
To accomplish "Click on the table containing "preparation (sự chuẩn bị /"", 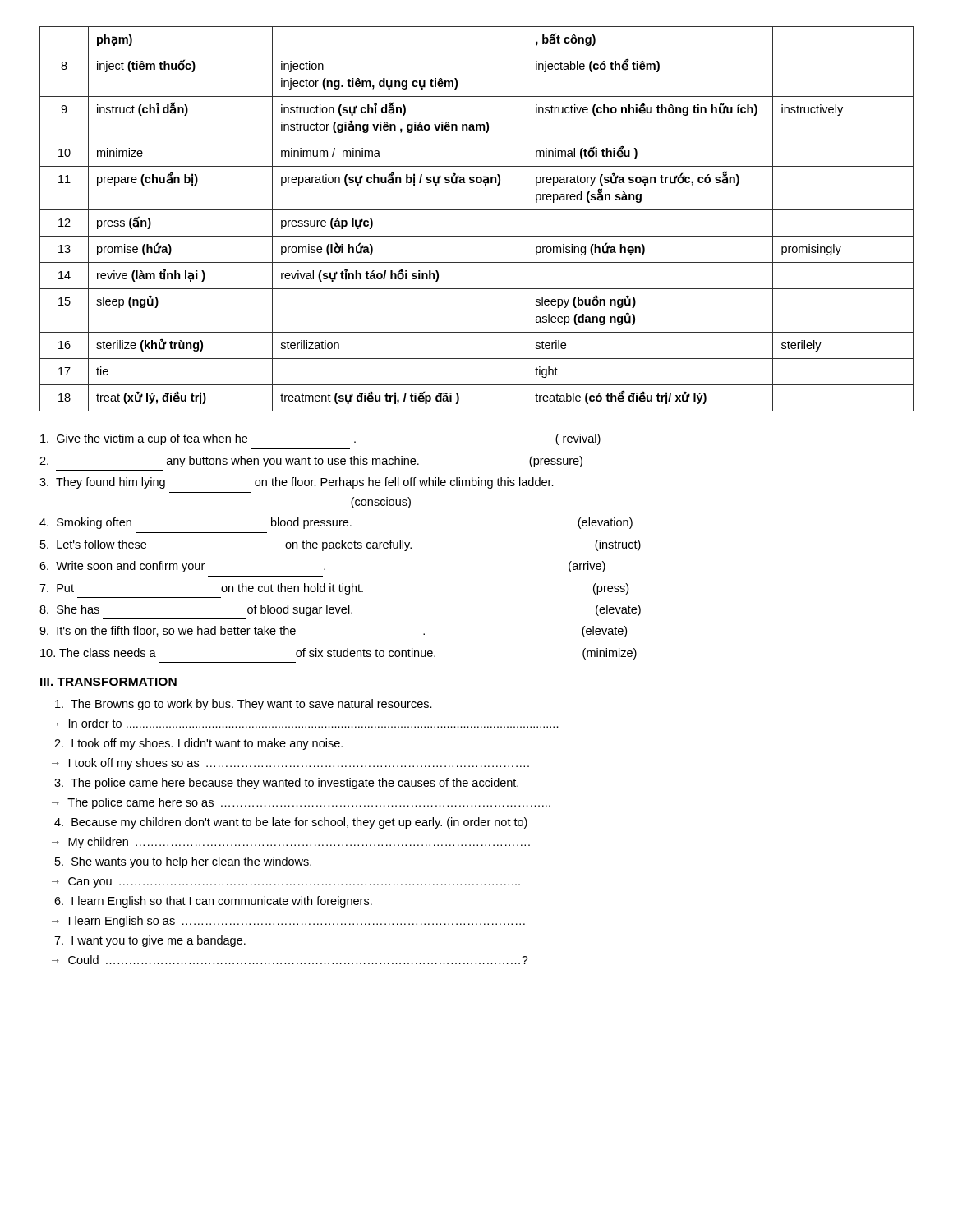I will coord(476,219).
